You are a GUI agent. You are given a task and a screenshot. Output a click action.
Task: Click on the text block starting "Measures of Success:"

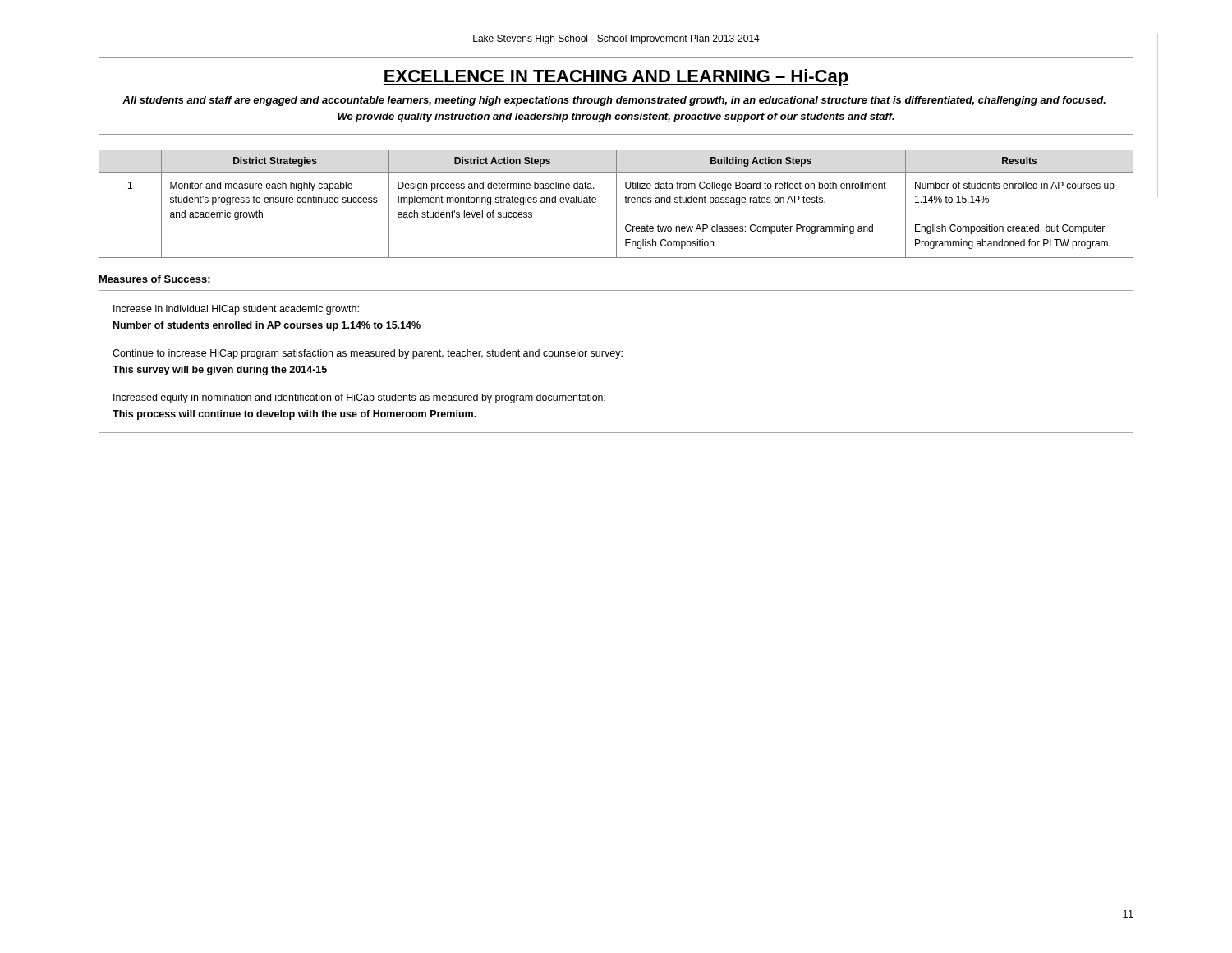click(155, 279)
